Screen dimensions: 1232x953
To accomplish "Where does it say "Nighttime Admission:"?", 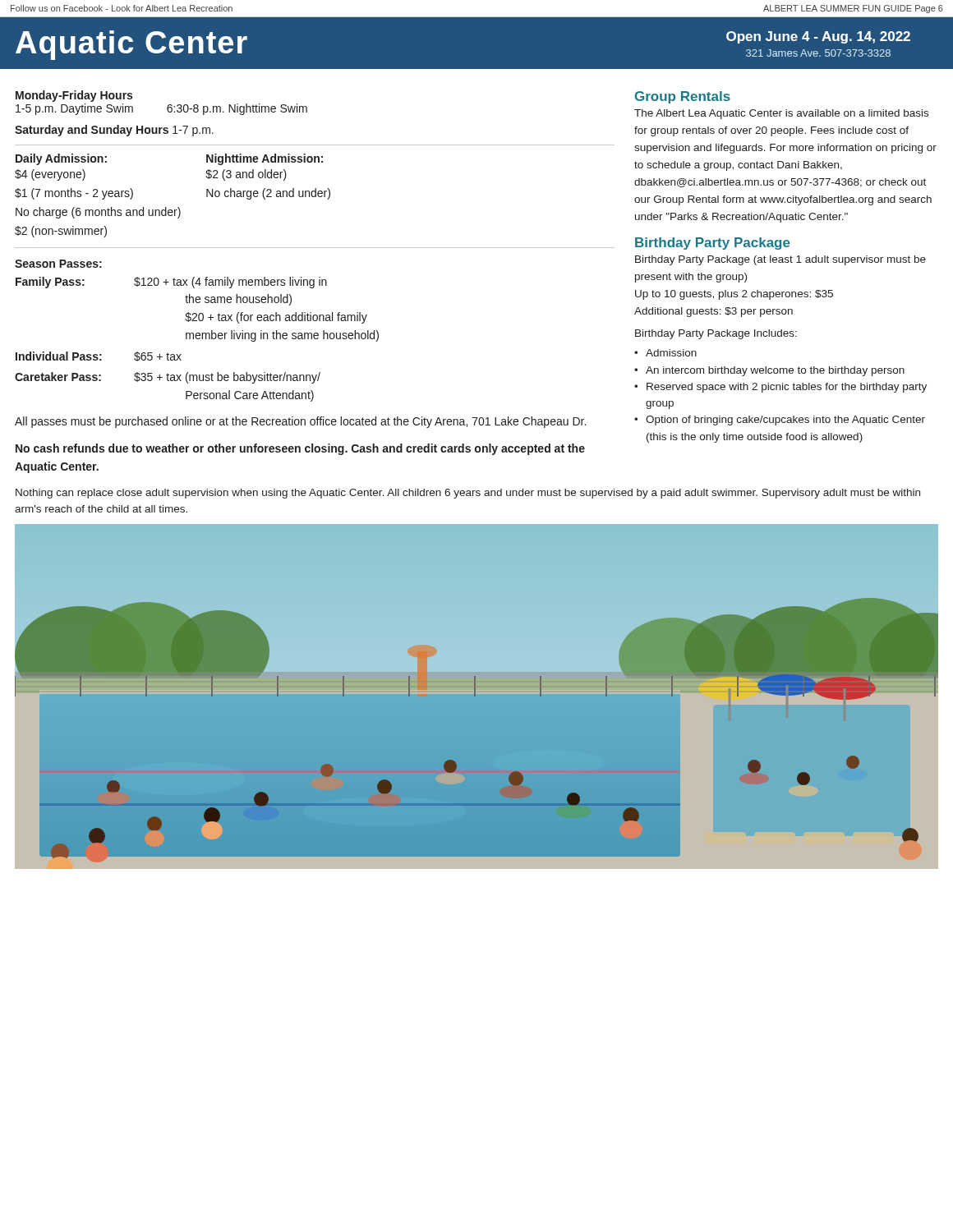I will pyautogui.click(x=265, y=158).
